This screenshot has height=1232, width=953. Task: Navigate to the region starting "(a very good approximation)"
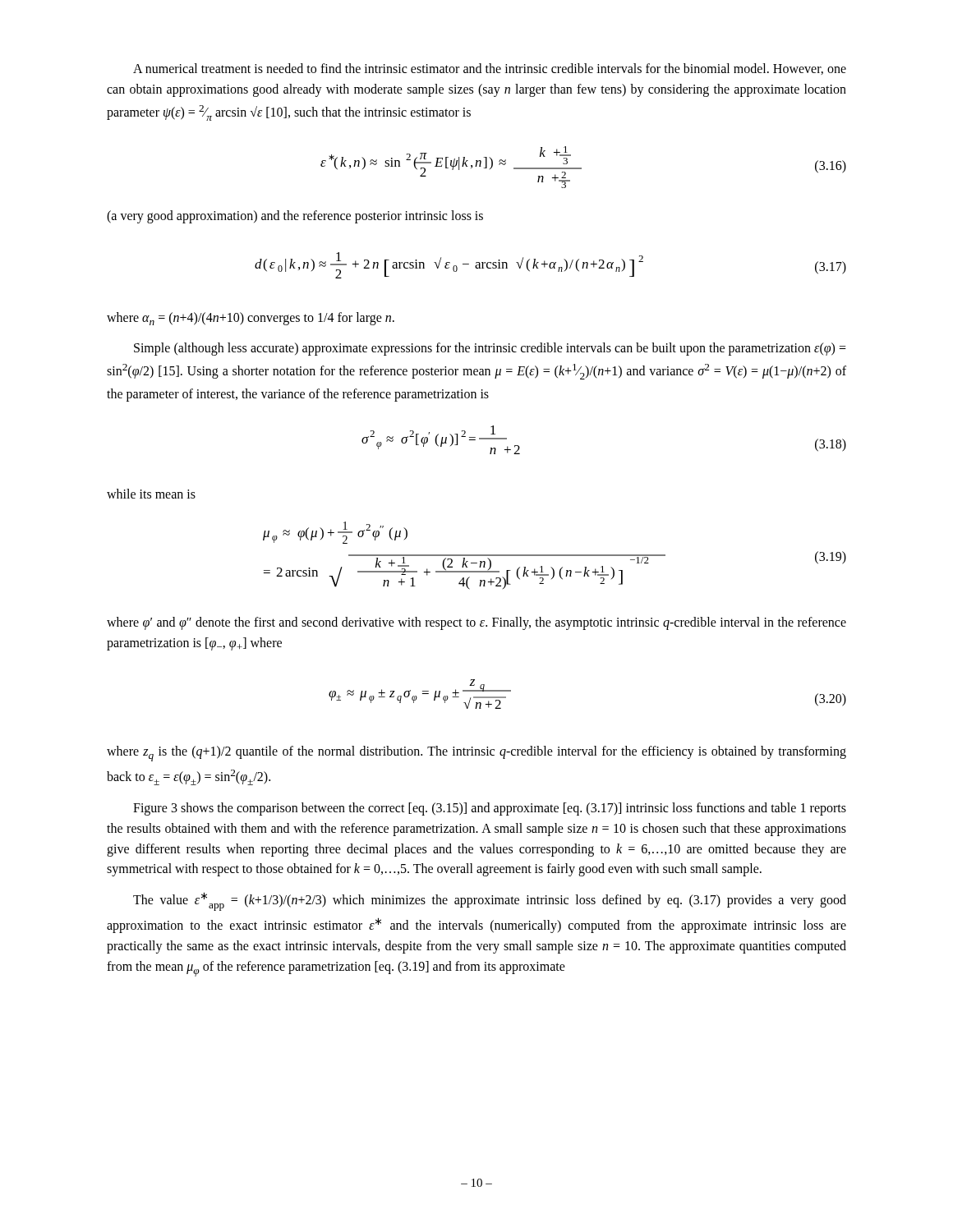tap(295, 216)
